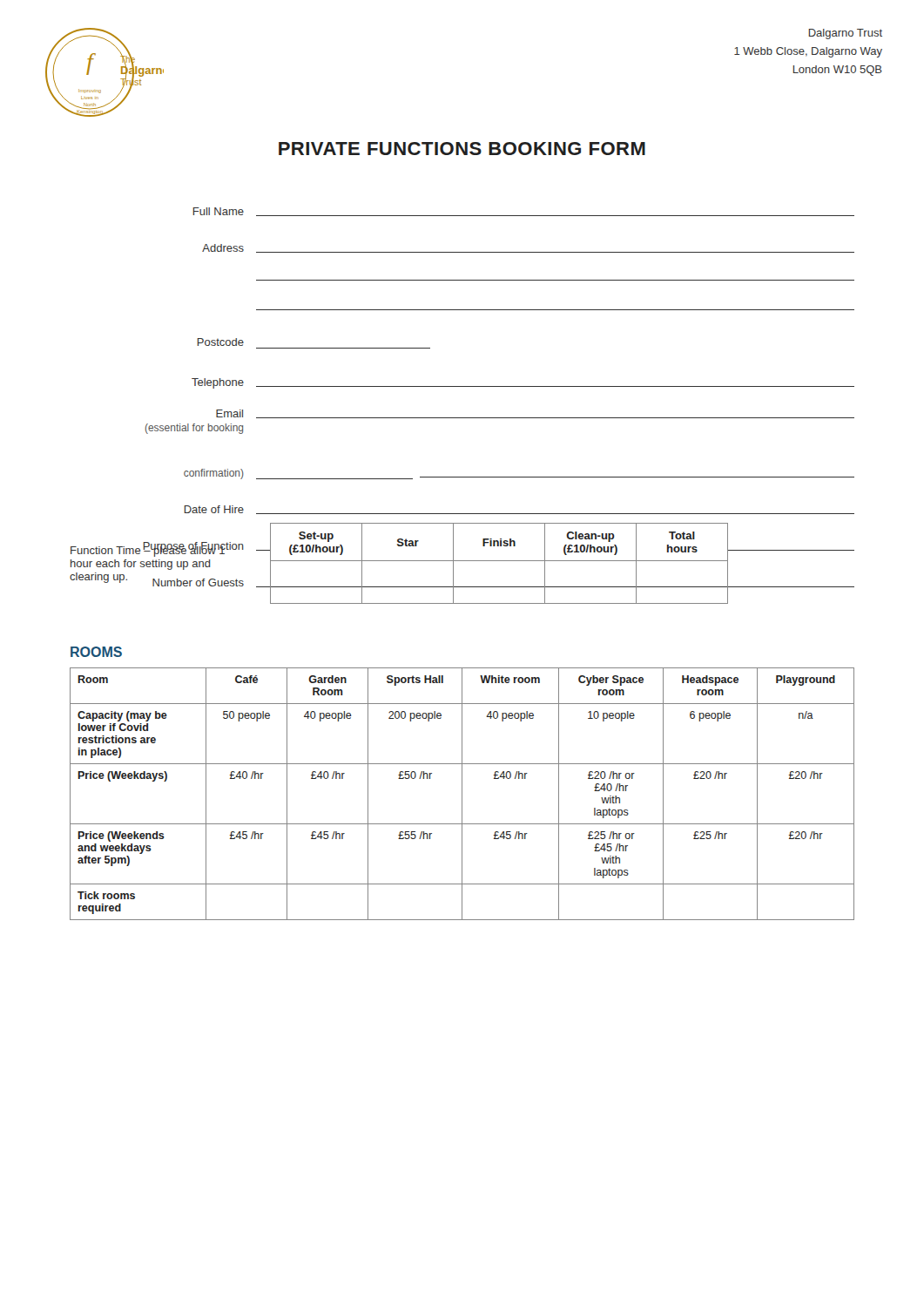Point to "PRIVATE FUNCTIONS BOOKING FORM"
924x1307 pixels.
coord(462,149)
